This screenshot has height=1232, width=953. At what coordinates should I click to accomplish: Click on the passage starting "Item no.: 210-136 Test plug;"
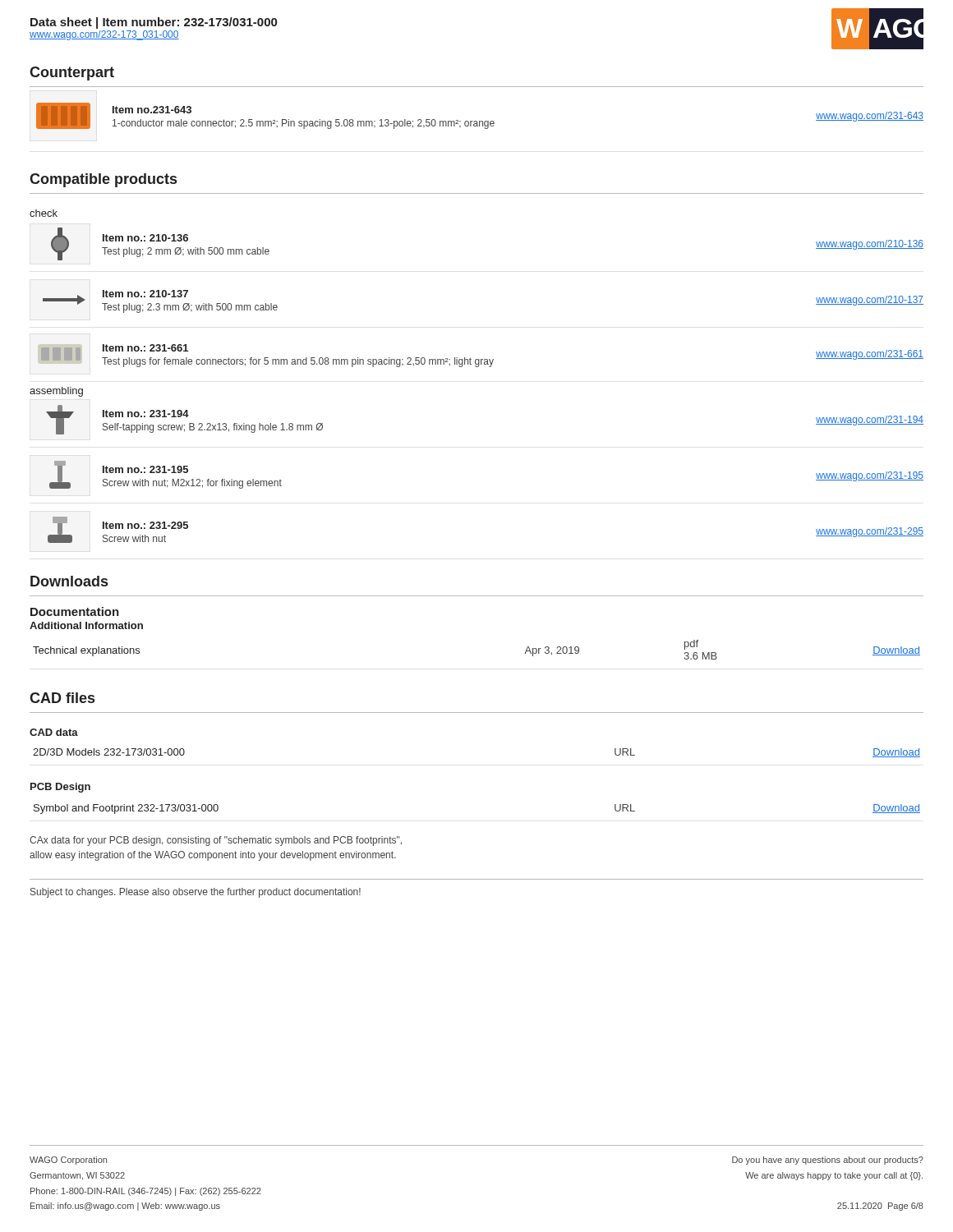tap(175, 241)
